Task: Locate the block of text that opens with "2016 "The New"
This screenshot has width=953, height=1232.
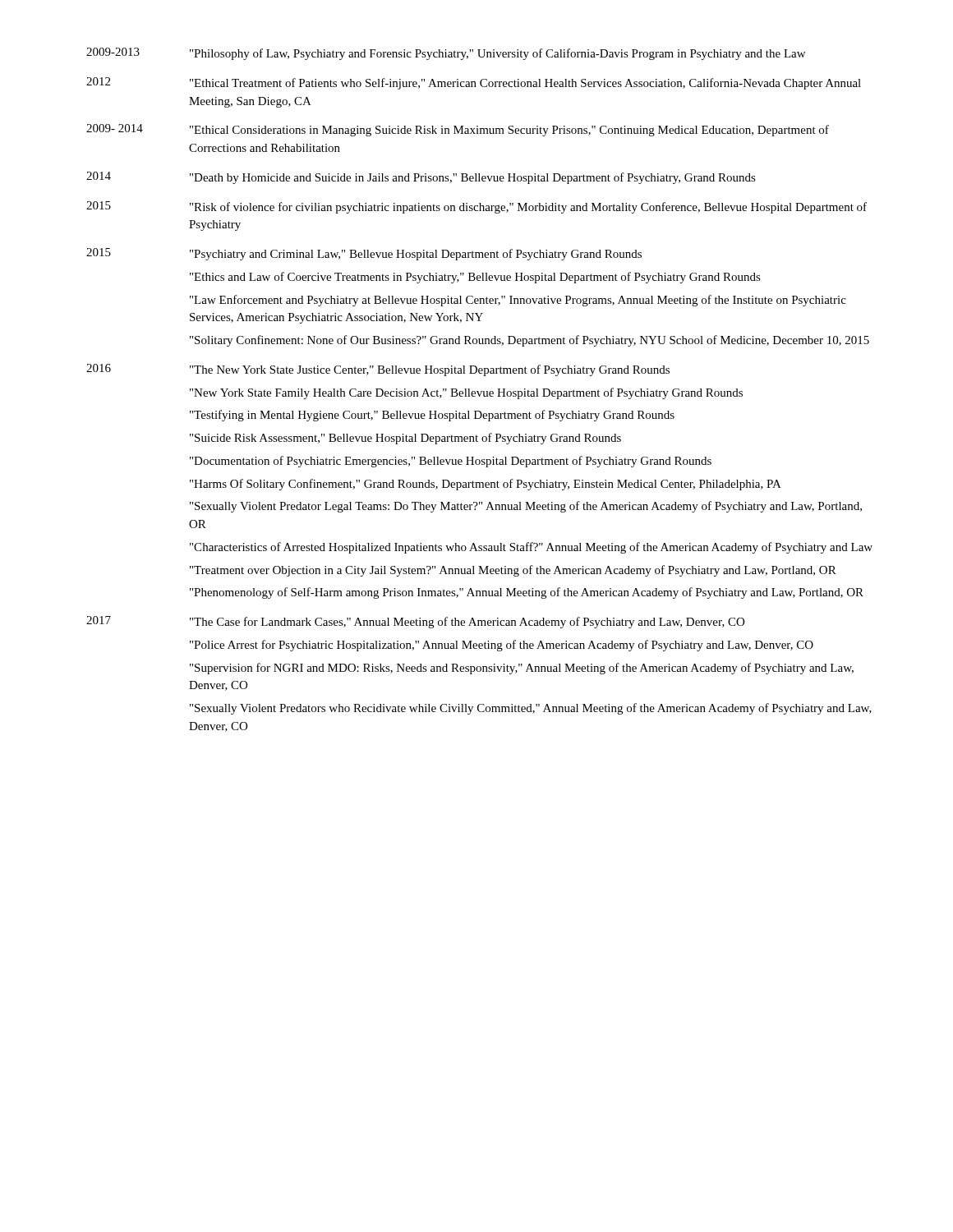Action: (481, 482)
